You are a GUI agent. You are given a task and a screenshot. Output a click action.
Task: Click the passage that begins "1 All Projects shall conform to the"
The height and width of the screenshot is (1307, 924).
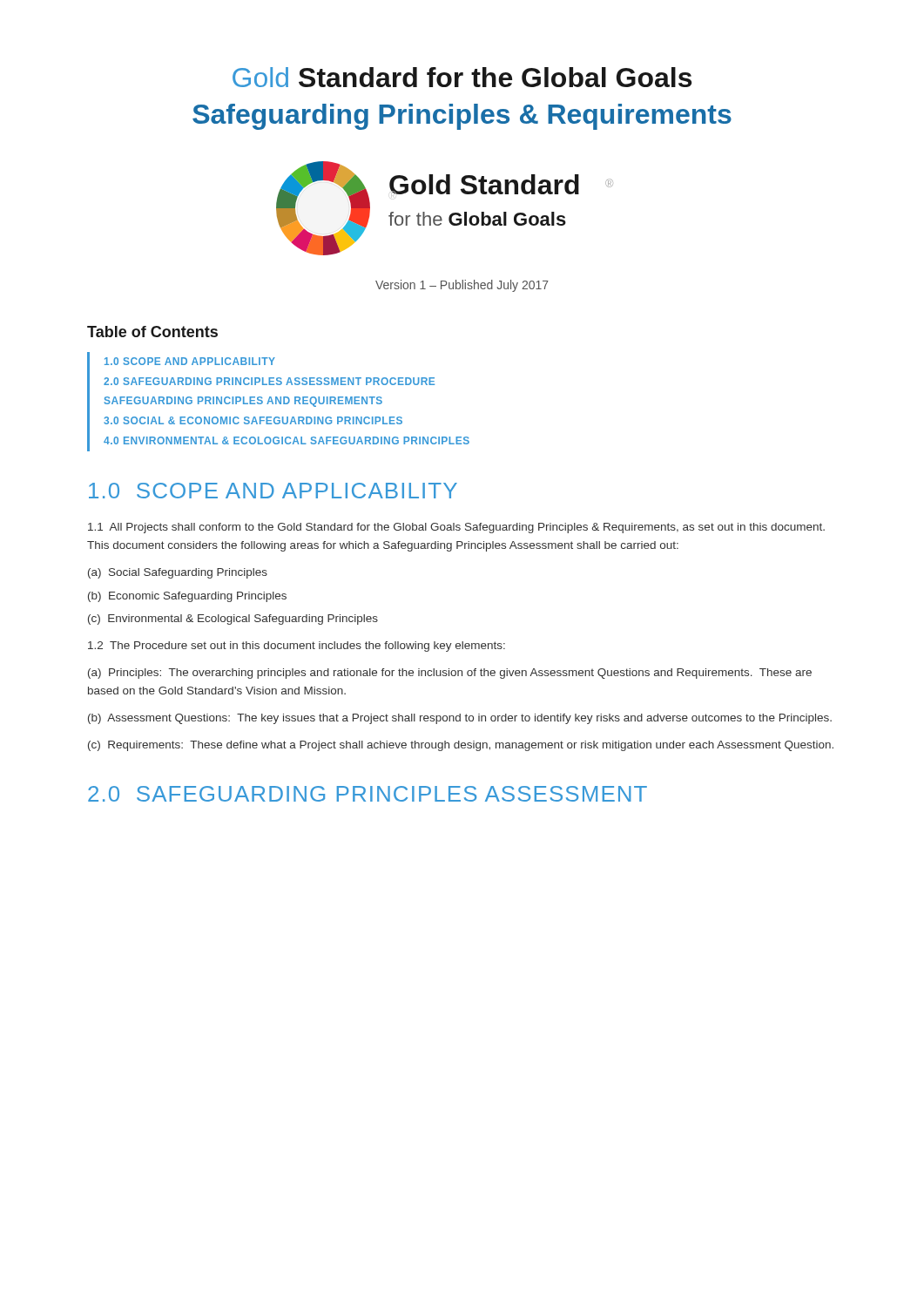[456, 536]
